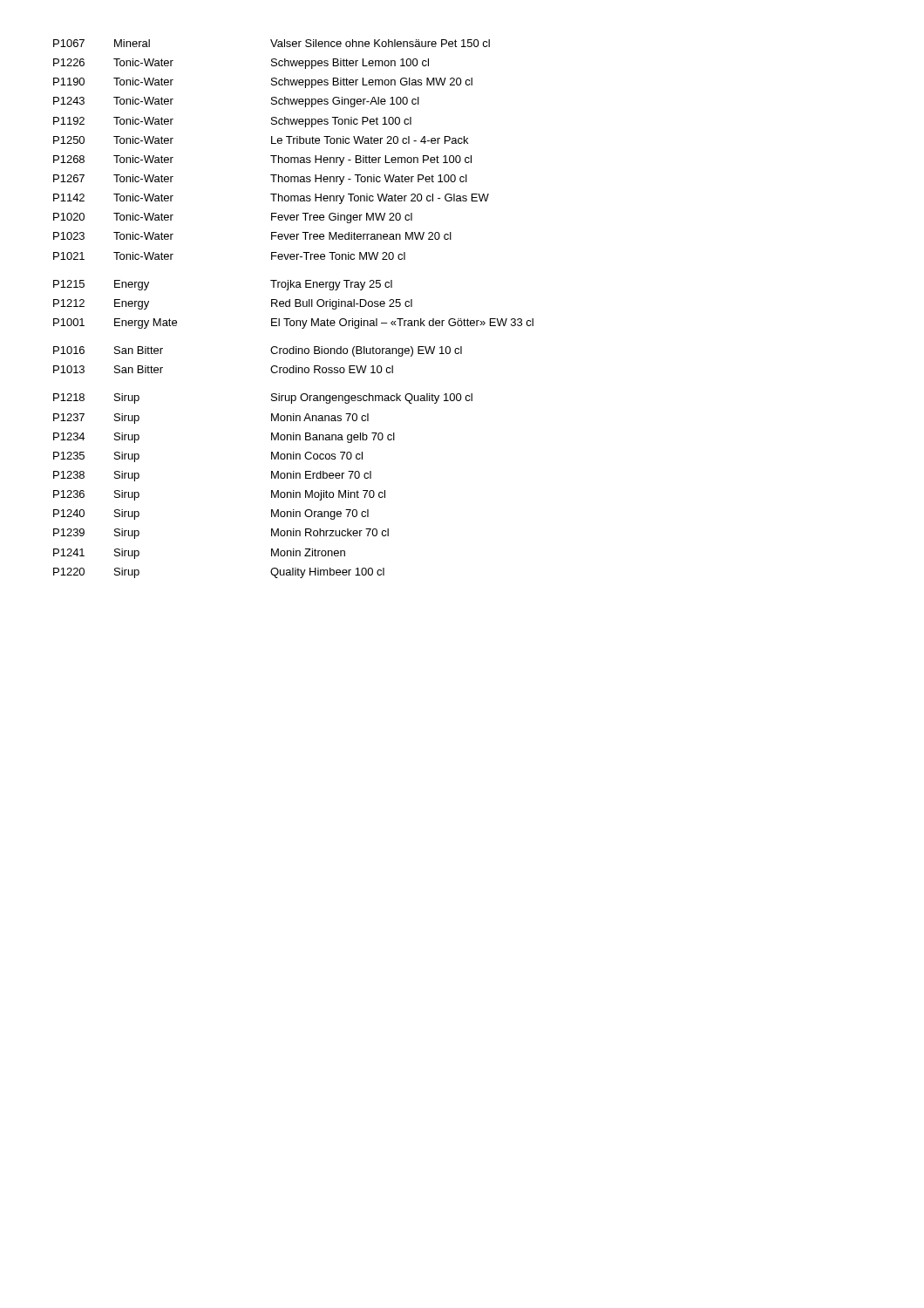
Task: Select the passage starting "P1192Tonic-WaterSchweppes Tonic Pet 100 cl"
Action: click(69, 122)
